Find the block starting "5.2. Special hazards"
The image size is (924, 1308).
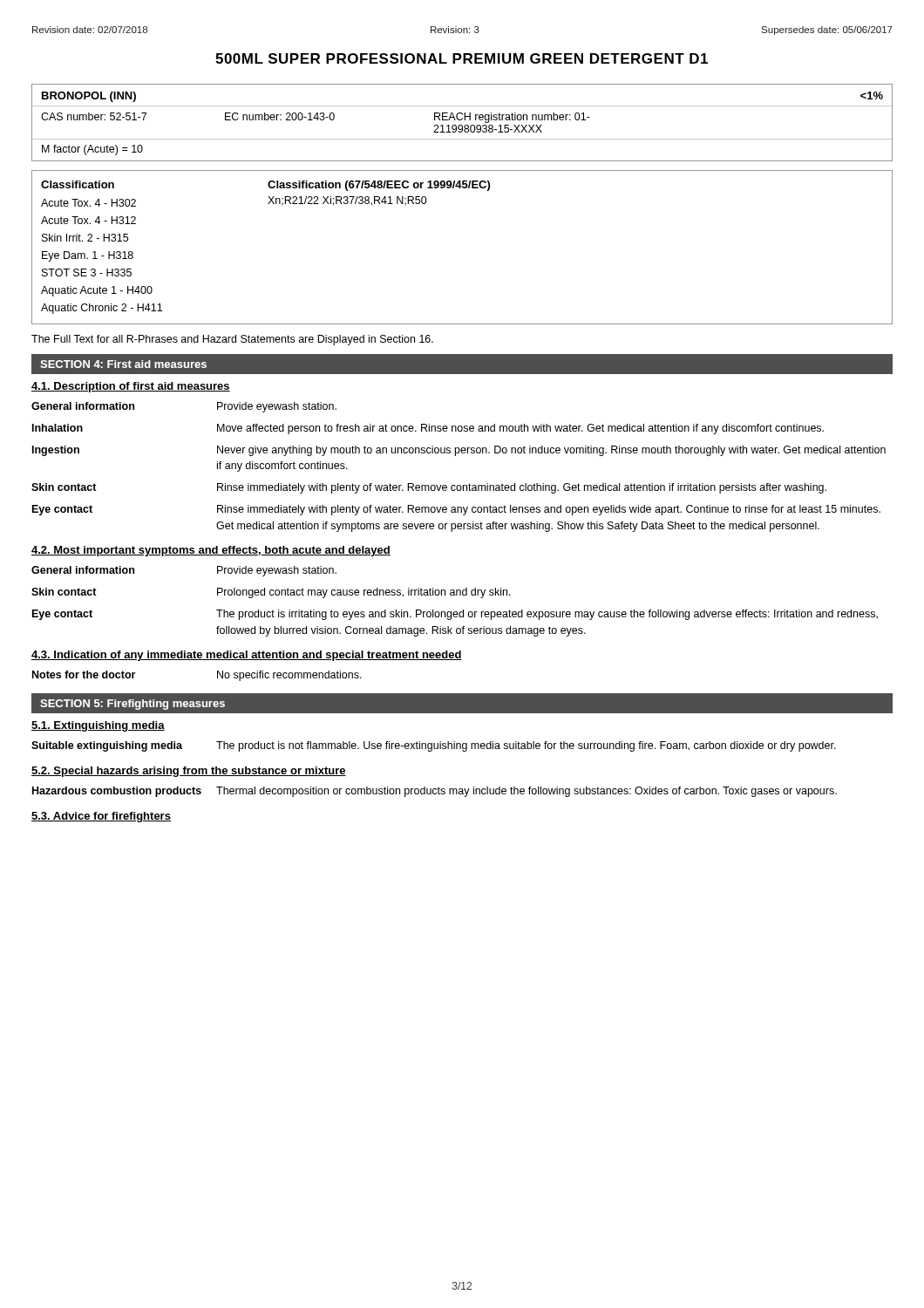point(189,770)
